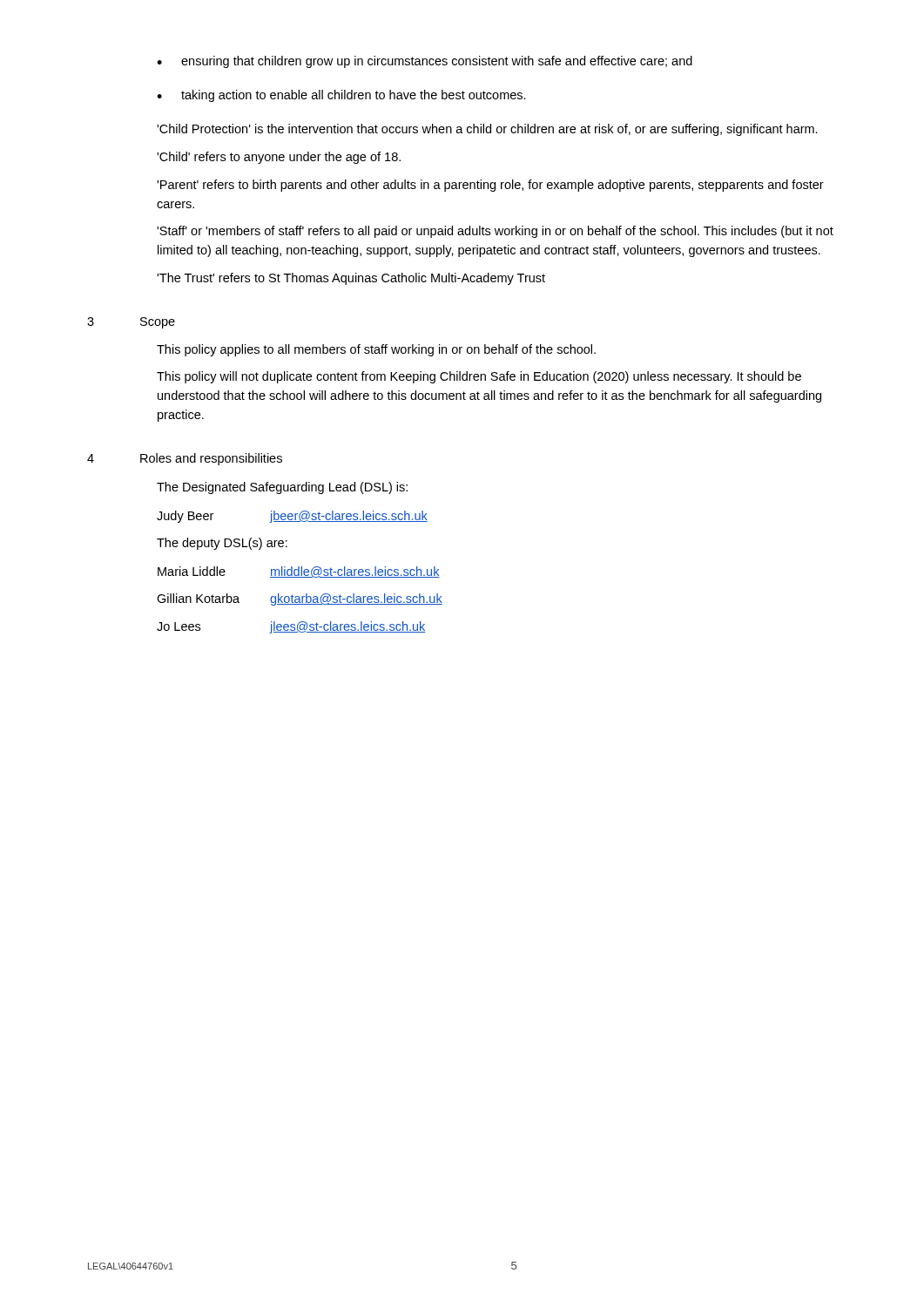Viewport: 924px width, 1307px height.
Task: Locate the block of text that opens with "• ensuring that children grow up"
Action: [425, 63]
